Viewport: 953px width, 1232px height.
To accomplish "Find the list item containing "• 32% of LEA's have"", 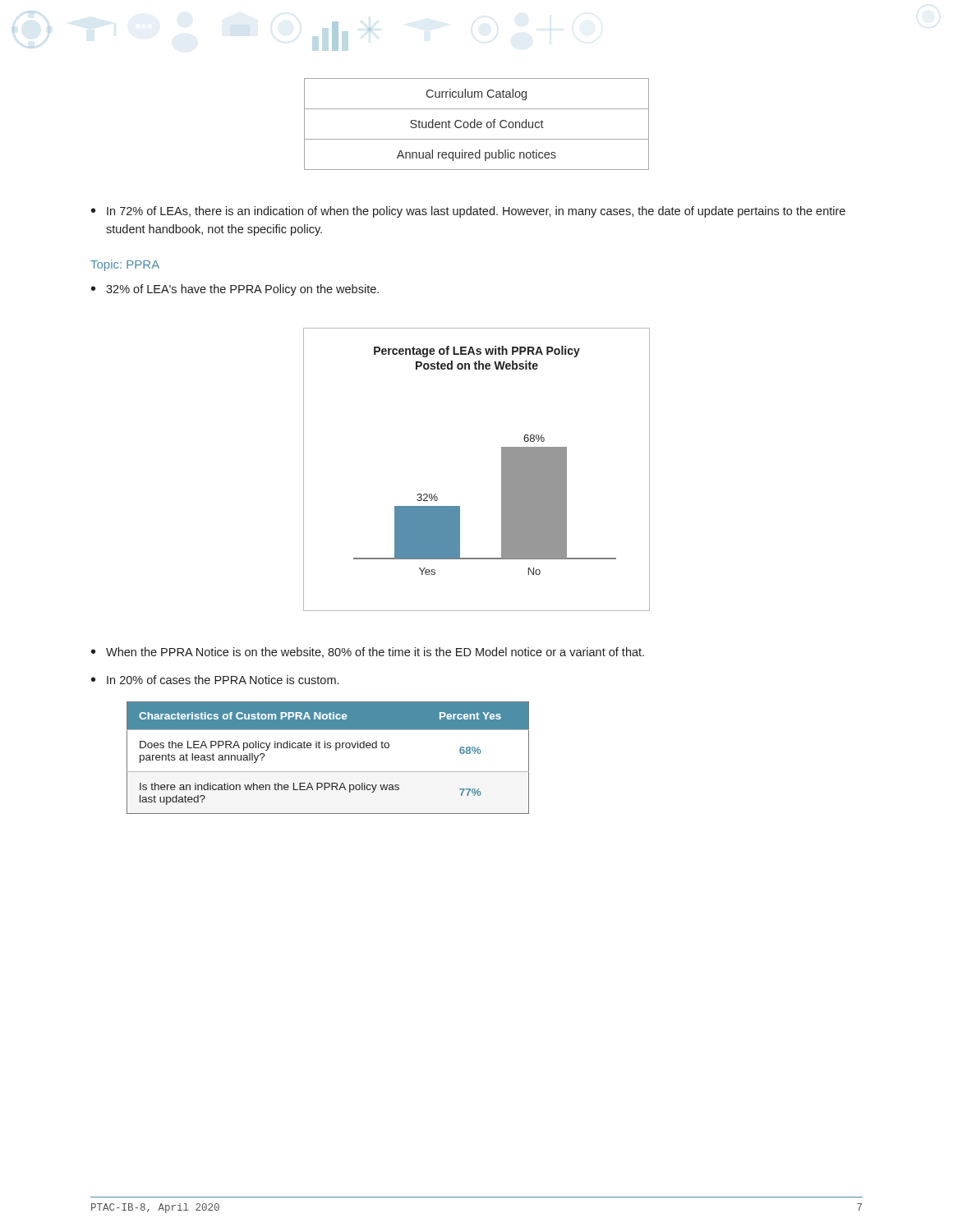I will click(235, 290).
